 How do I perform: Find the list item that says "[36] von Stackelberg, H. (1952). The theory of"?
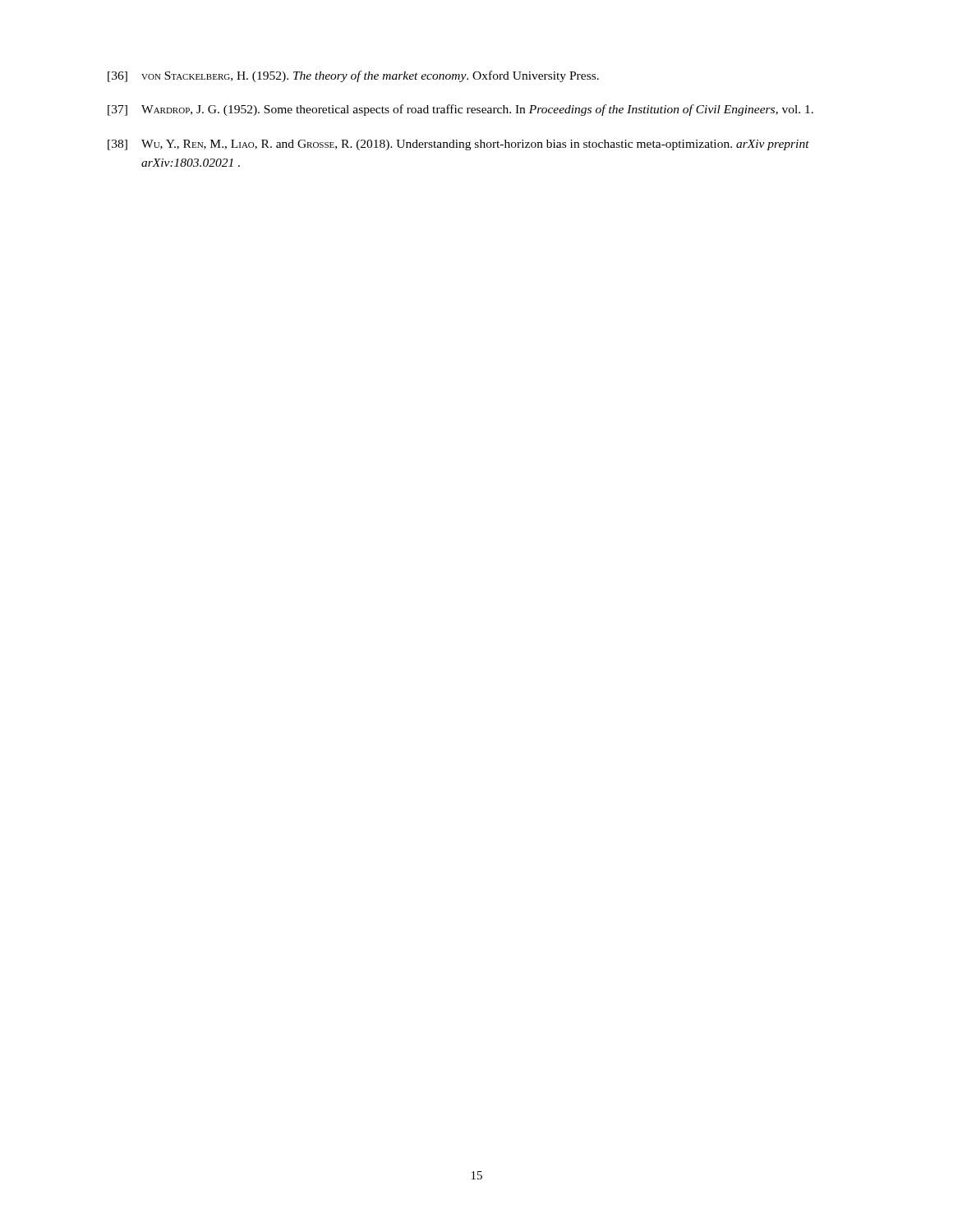pos(476,75)
